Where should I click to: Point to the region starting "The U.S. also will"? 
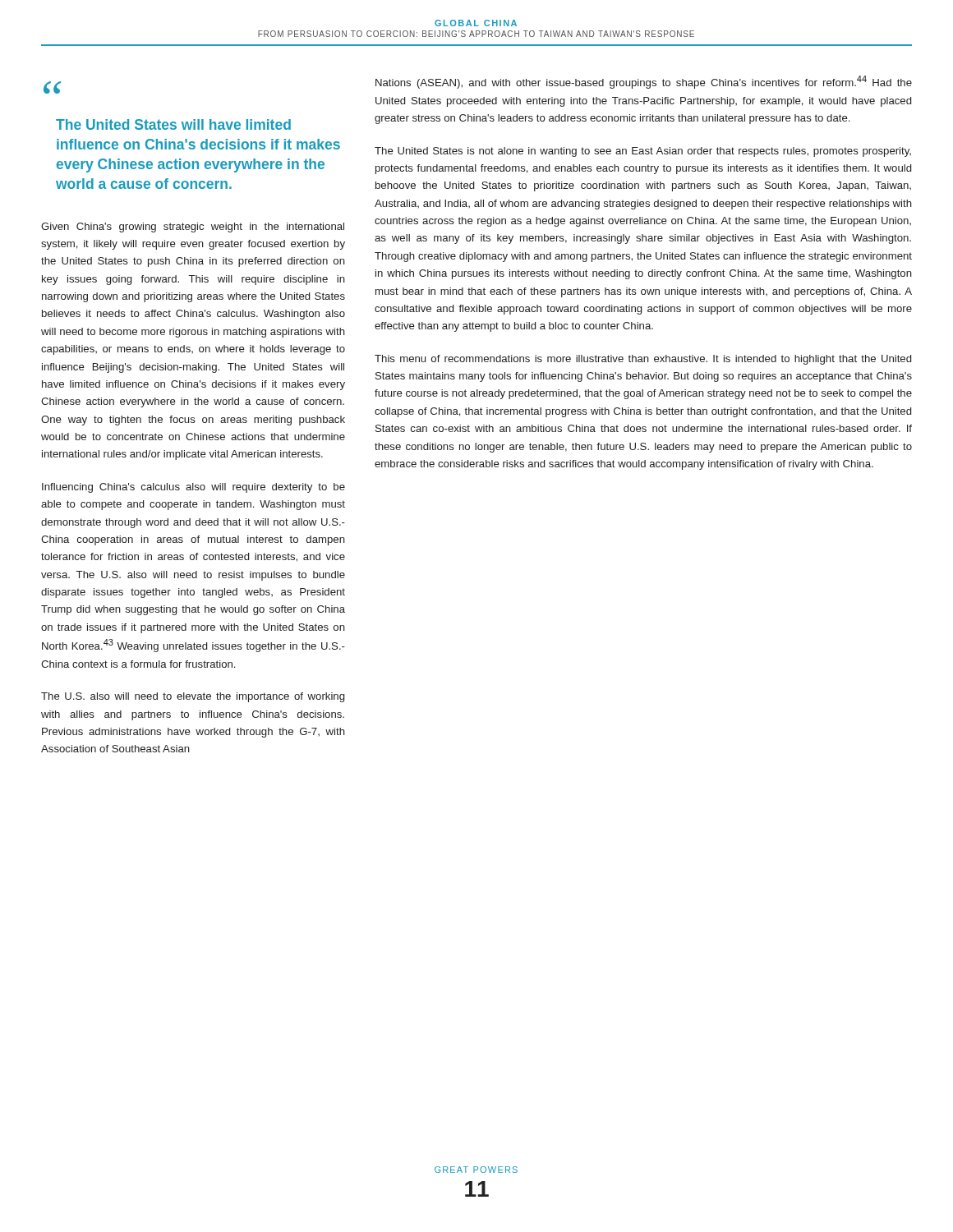(193, 723)
